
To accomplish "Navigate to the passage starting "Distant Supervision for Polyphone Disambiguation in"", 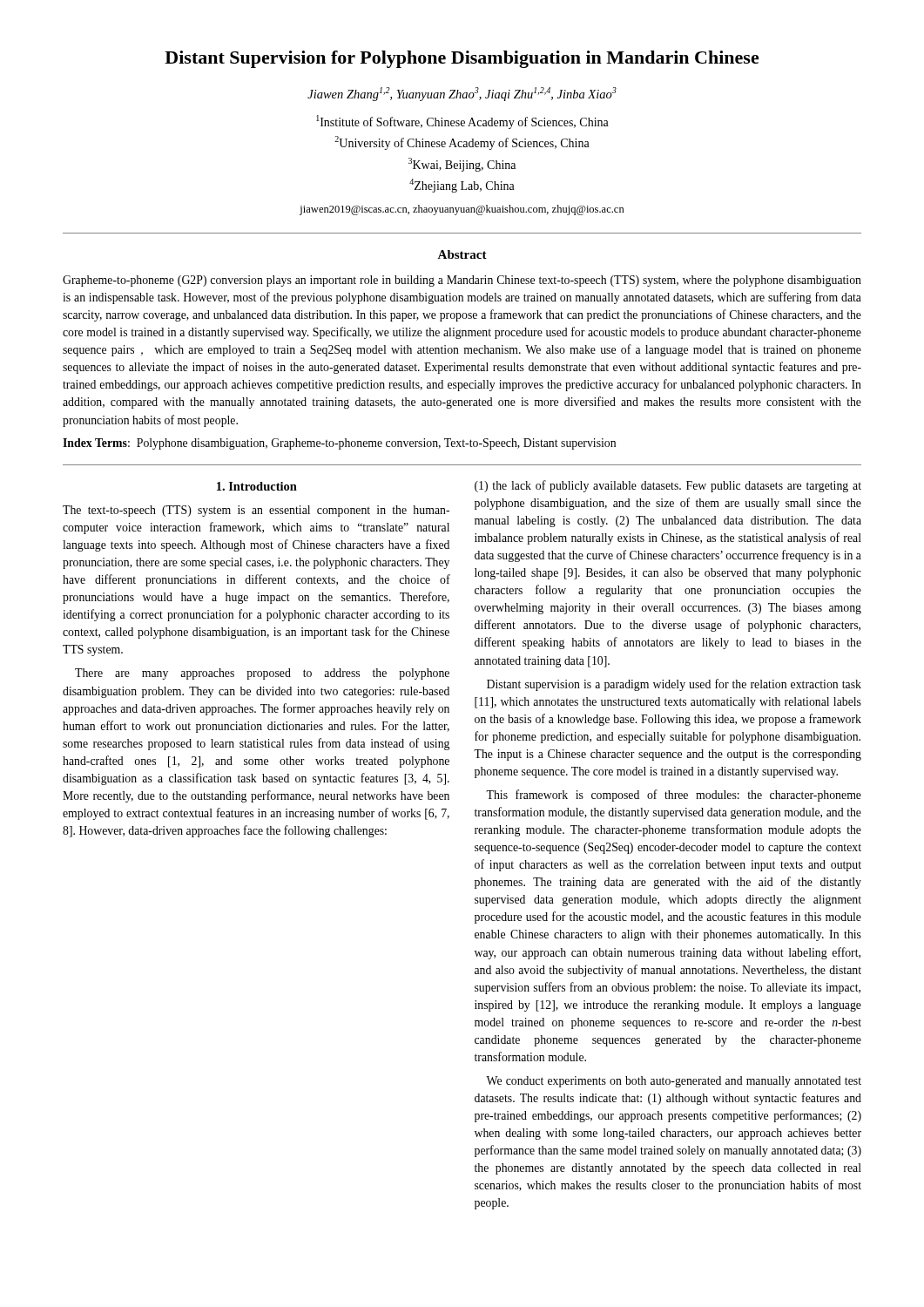I will click(x=462, y=57).
